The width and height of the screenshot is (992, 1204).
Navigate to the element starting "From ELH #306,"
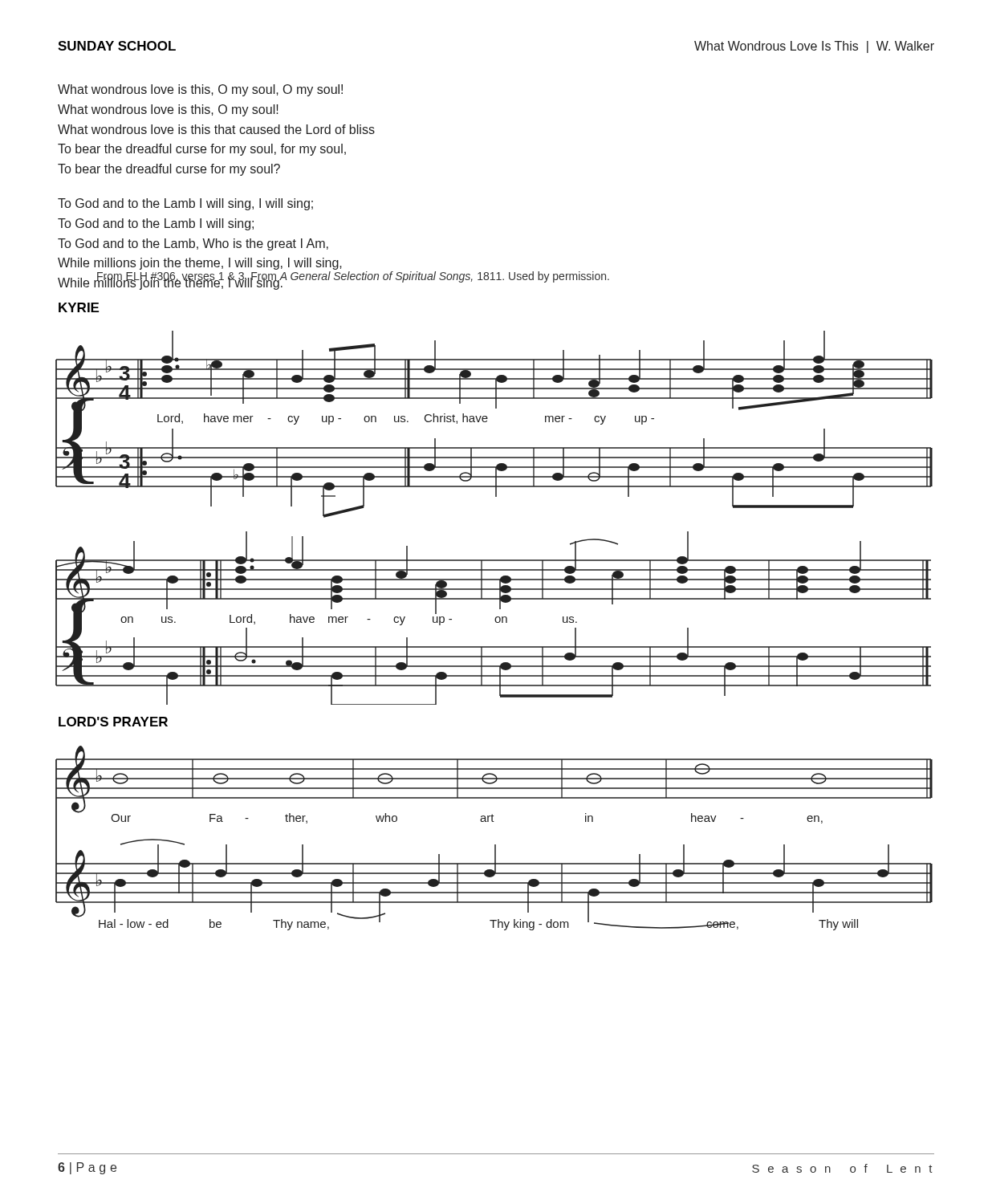pyautogui.click(x=353, y=276)
